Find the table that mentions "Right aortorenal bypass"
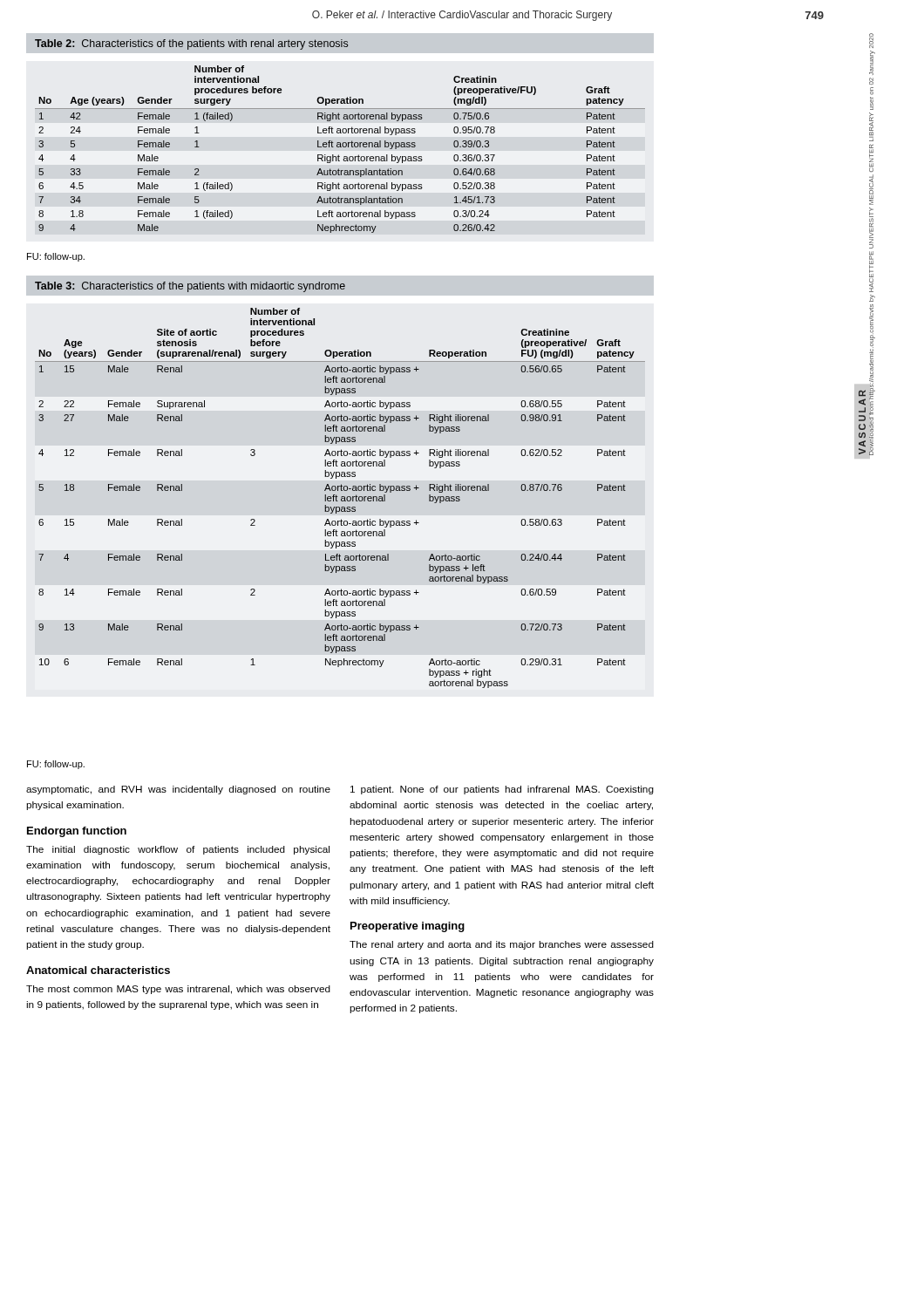The width and height of the screenshot is (924, 1308). (340, 151)
